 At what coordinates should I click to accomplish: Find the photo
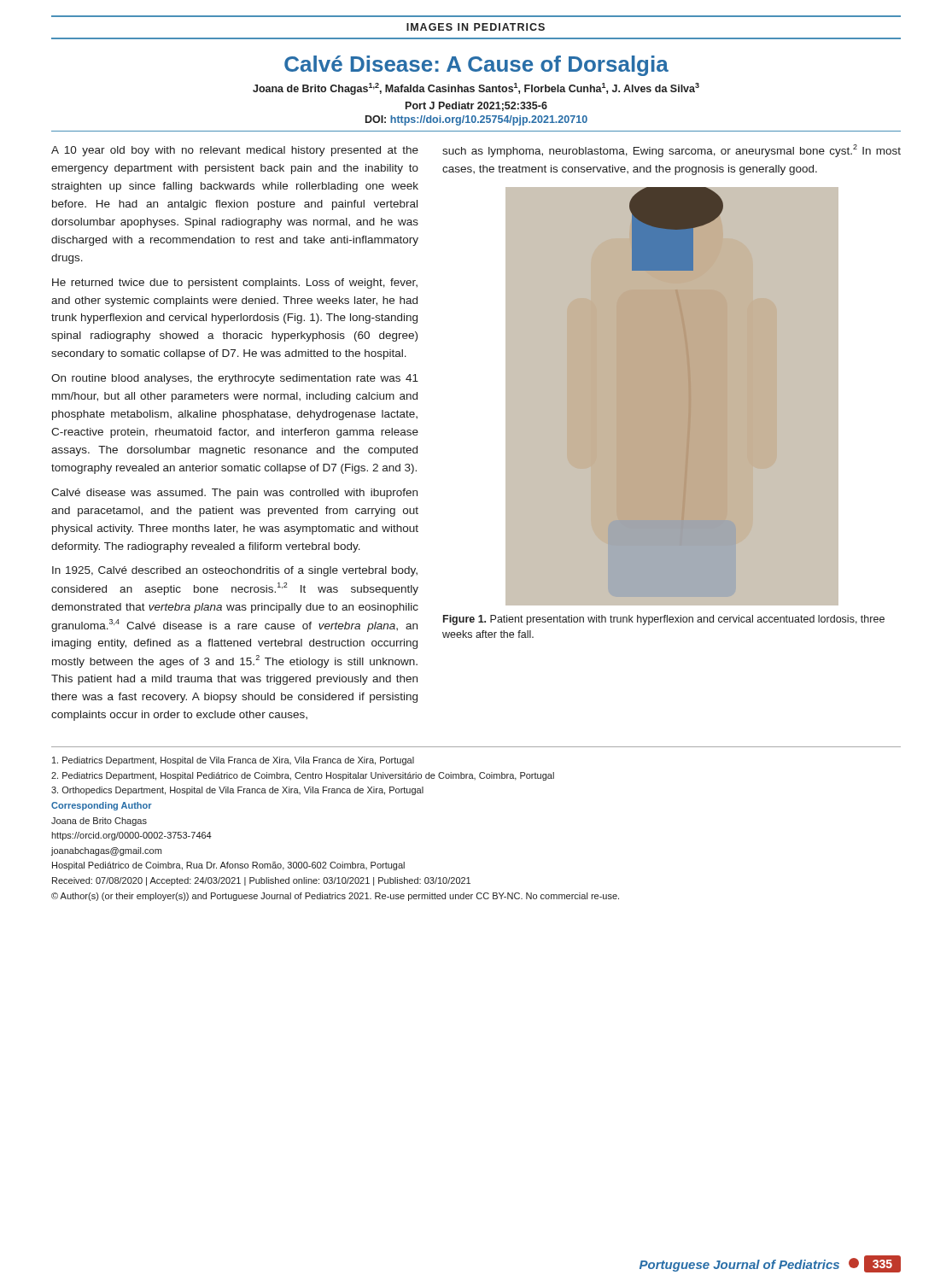672,414
